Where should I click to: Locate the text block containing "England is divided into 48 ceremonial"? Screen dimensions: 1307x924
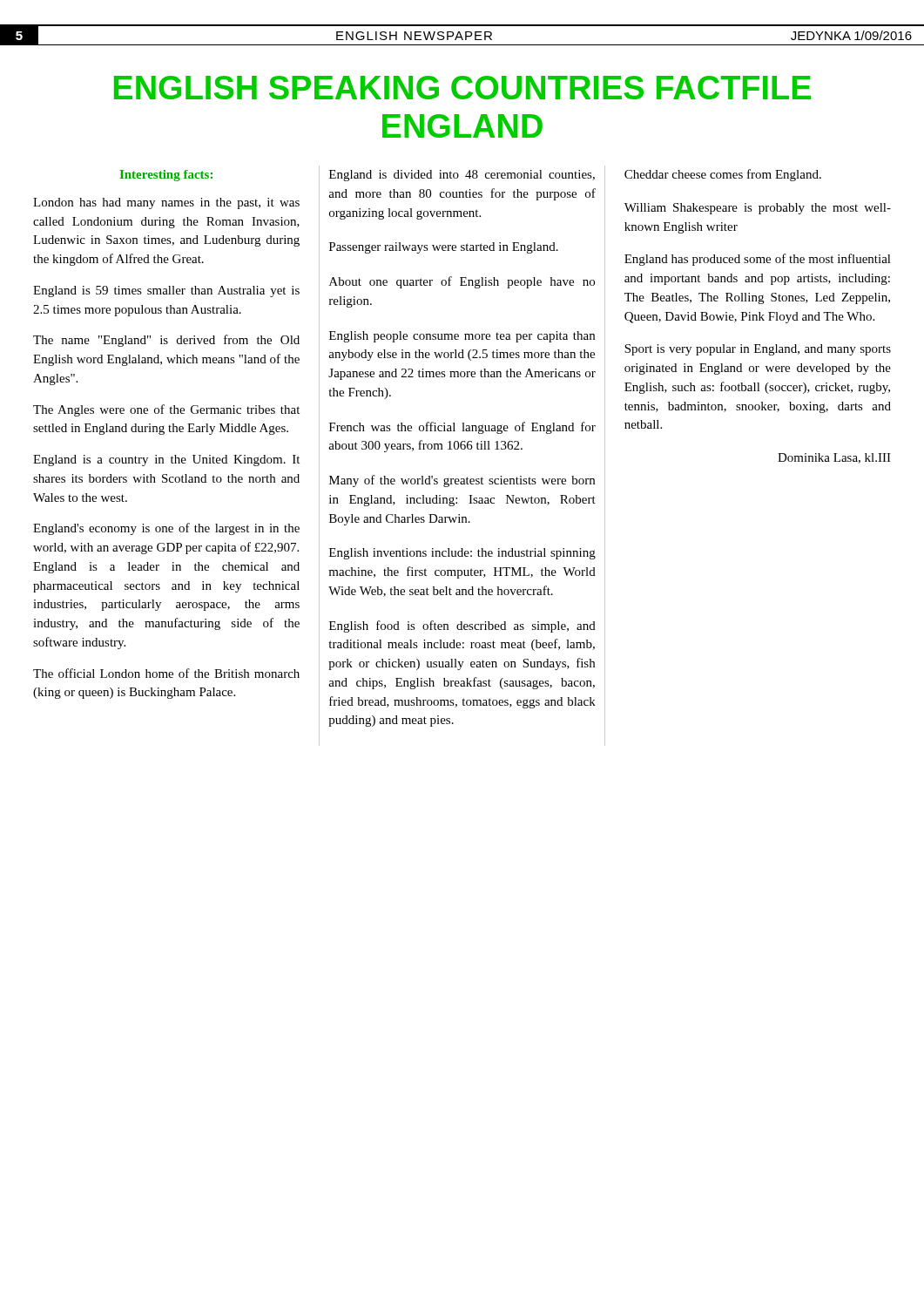(462, 194)
